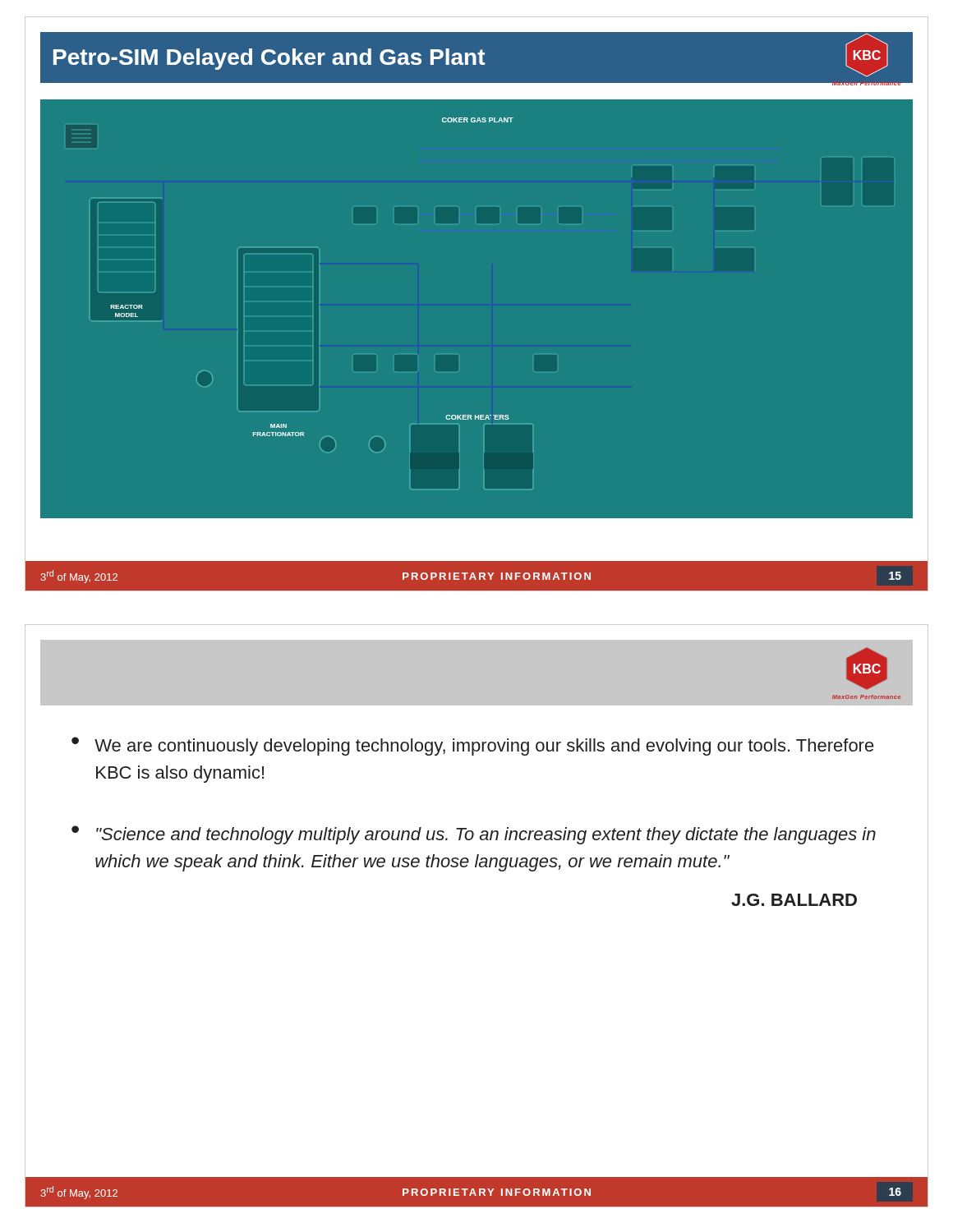Select the list item containing "• "Science and technology multiply around"

point(476,848)
